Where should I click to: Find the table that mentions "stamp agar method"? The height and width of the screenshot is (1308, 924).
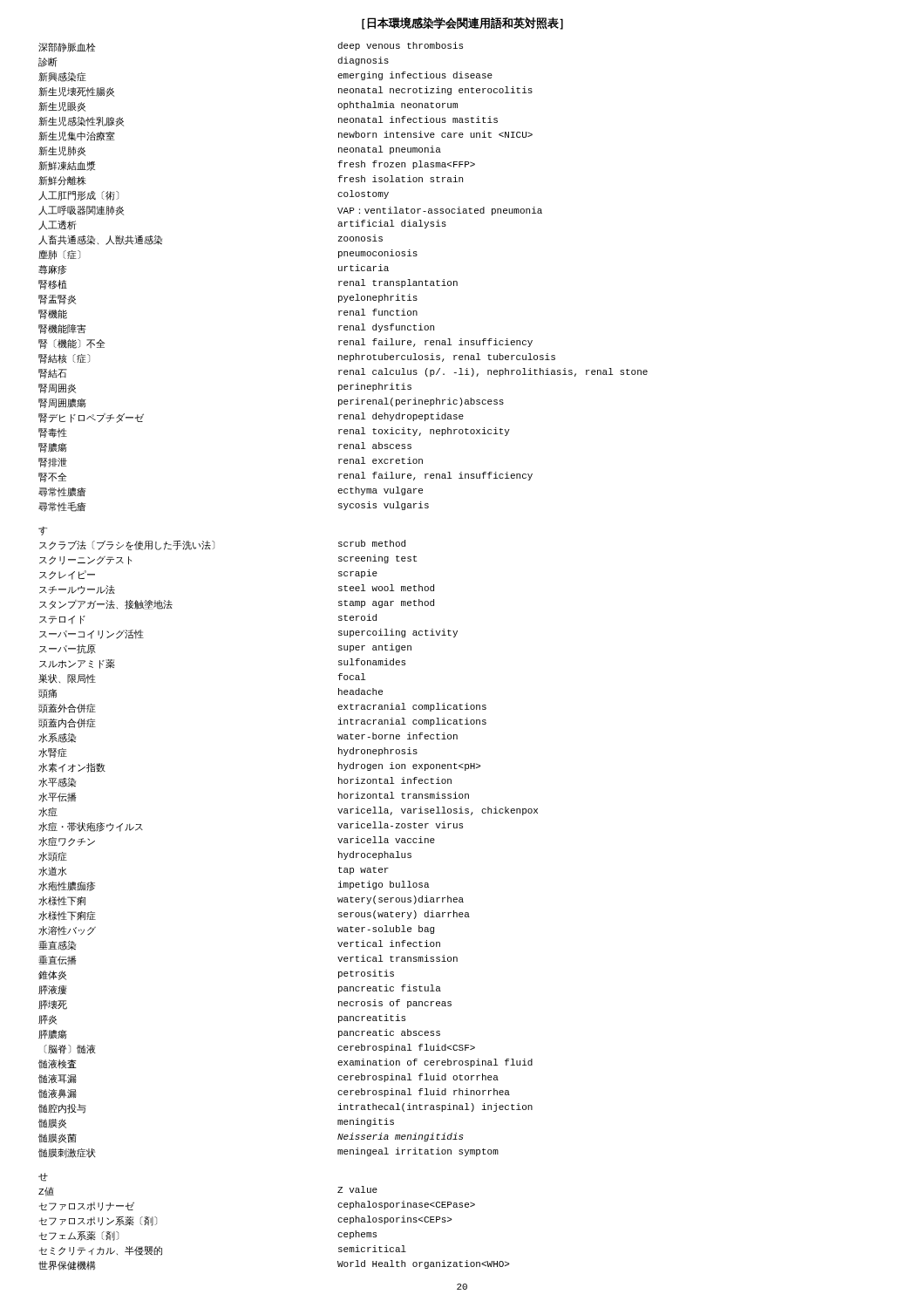coord(462,657)
